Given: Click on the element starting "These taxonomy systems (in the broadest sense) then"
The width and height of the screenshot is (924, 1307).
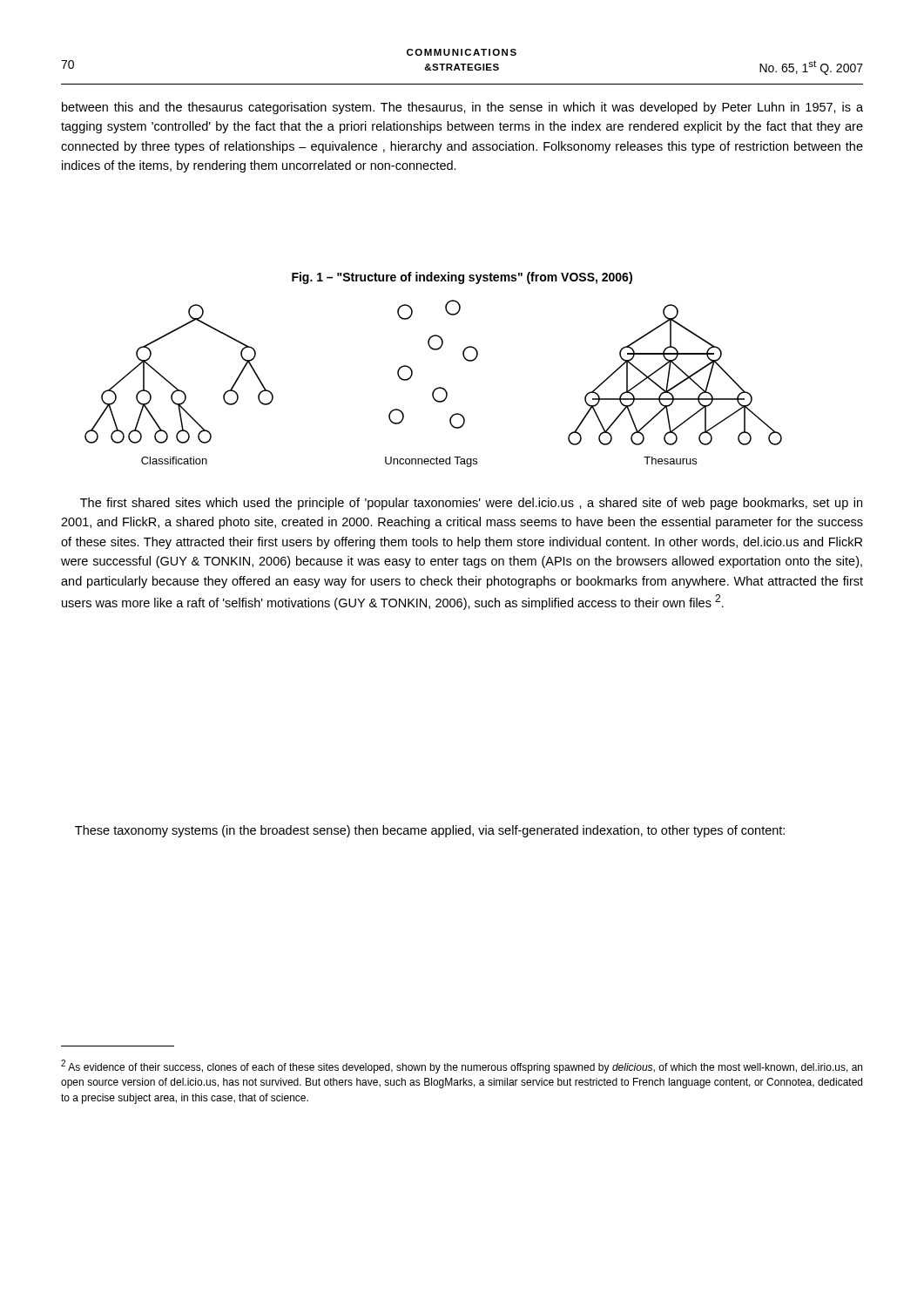Looking at the screenshot, I should click(x=423, y=830).
